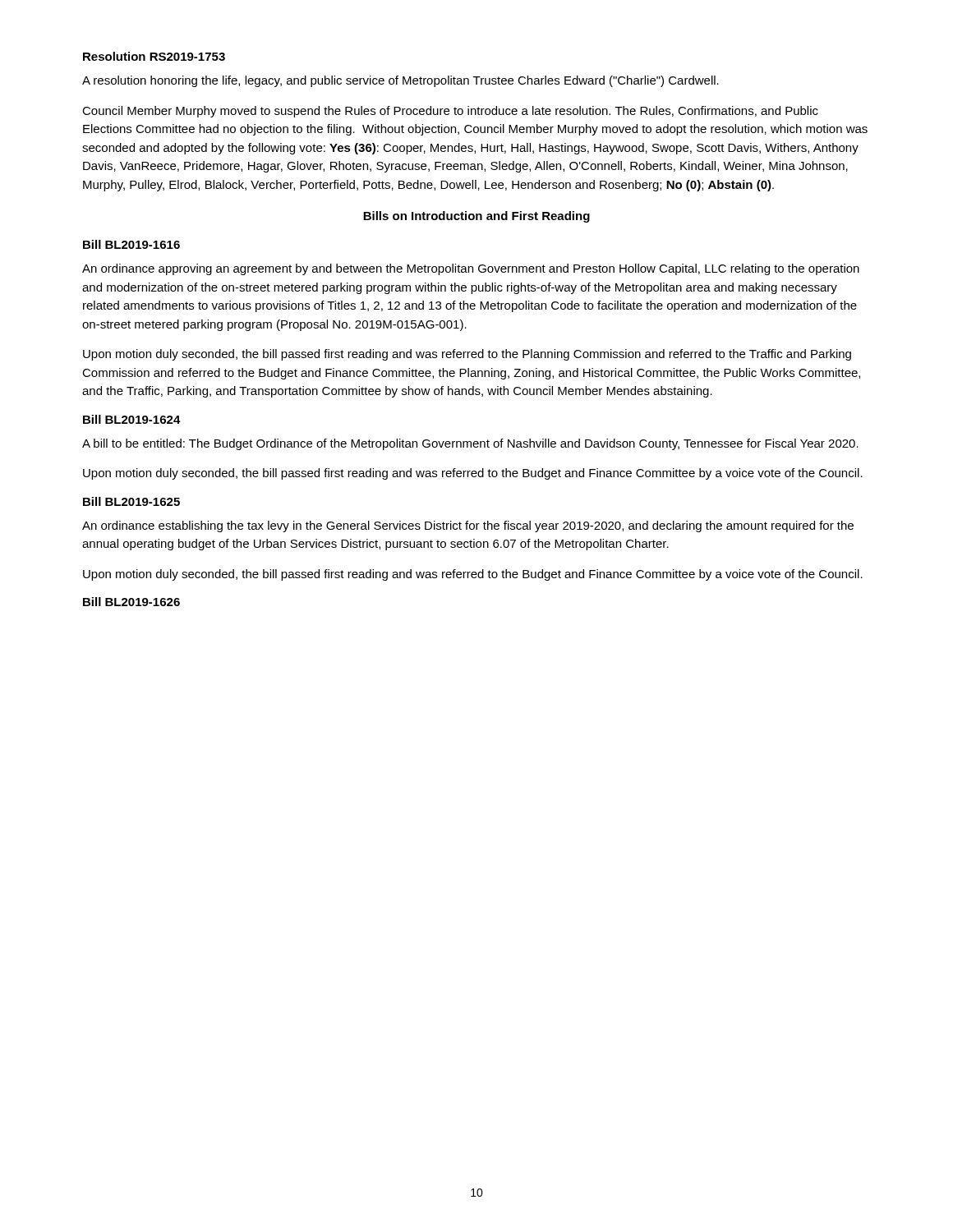Image resolution: width=953 pixels, height=1232 pixels.
Task: Find the text block that says "A resolution honoring the"
Action: click(401, 80)
